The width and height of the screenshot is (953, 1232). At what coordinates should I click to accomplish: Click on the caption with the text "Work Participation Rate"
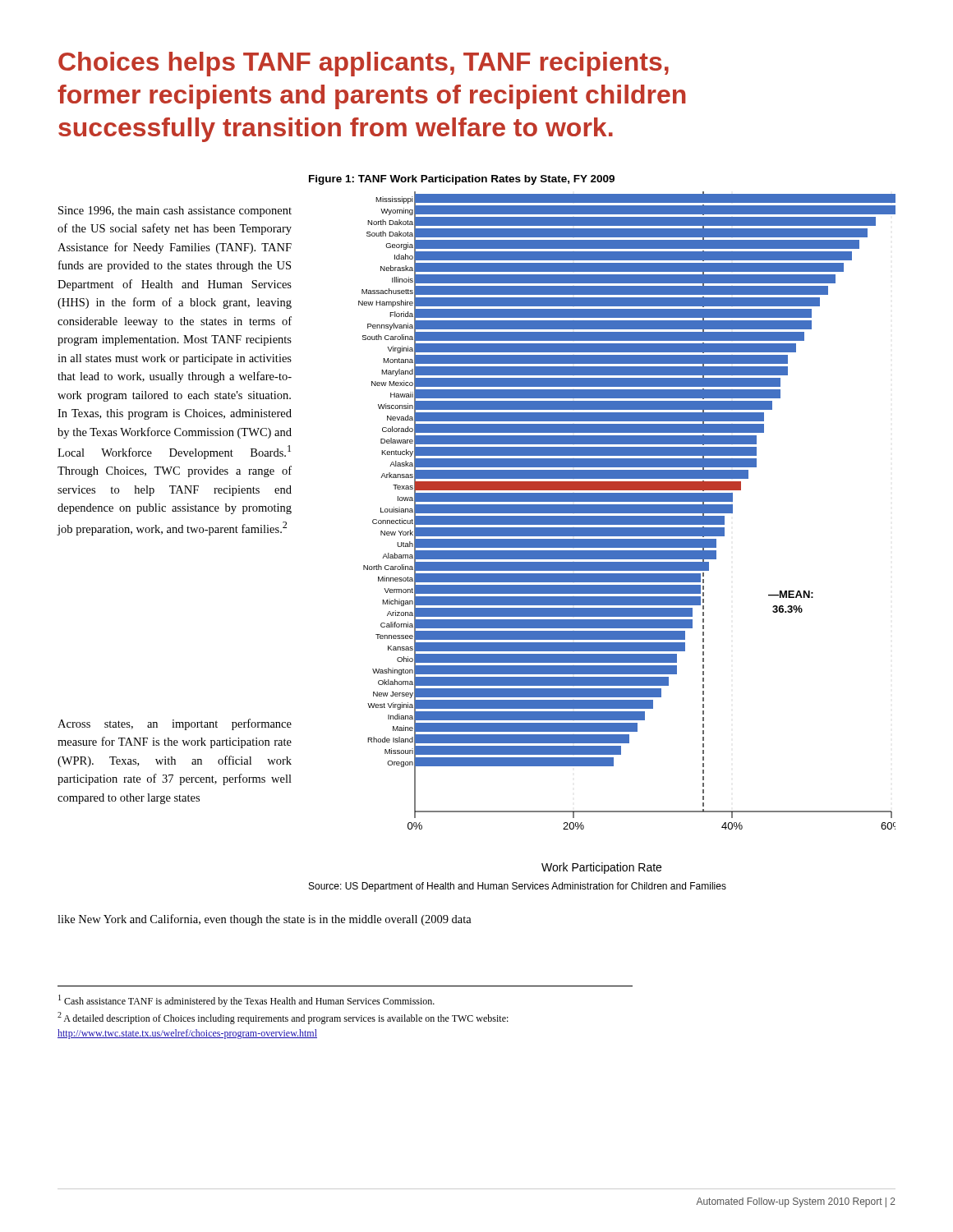point(602,867)
